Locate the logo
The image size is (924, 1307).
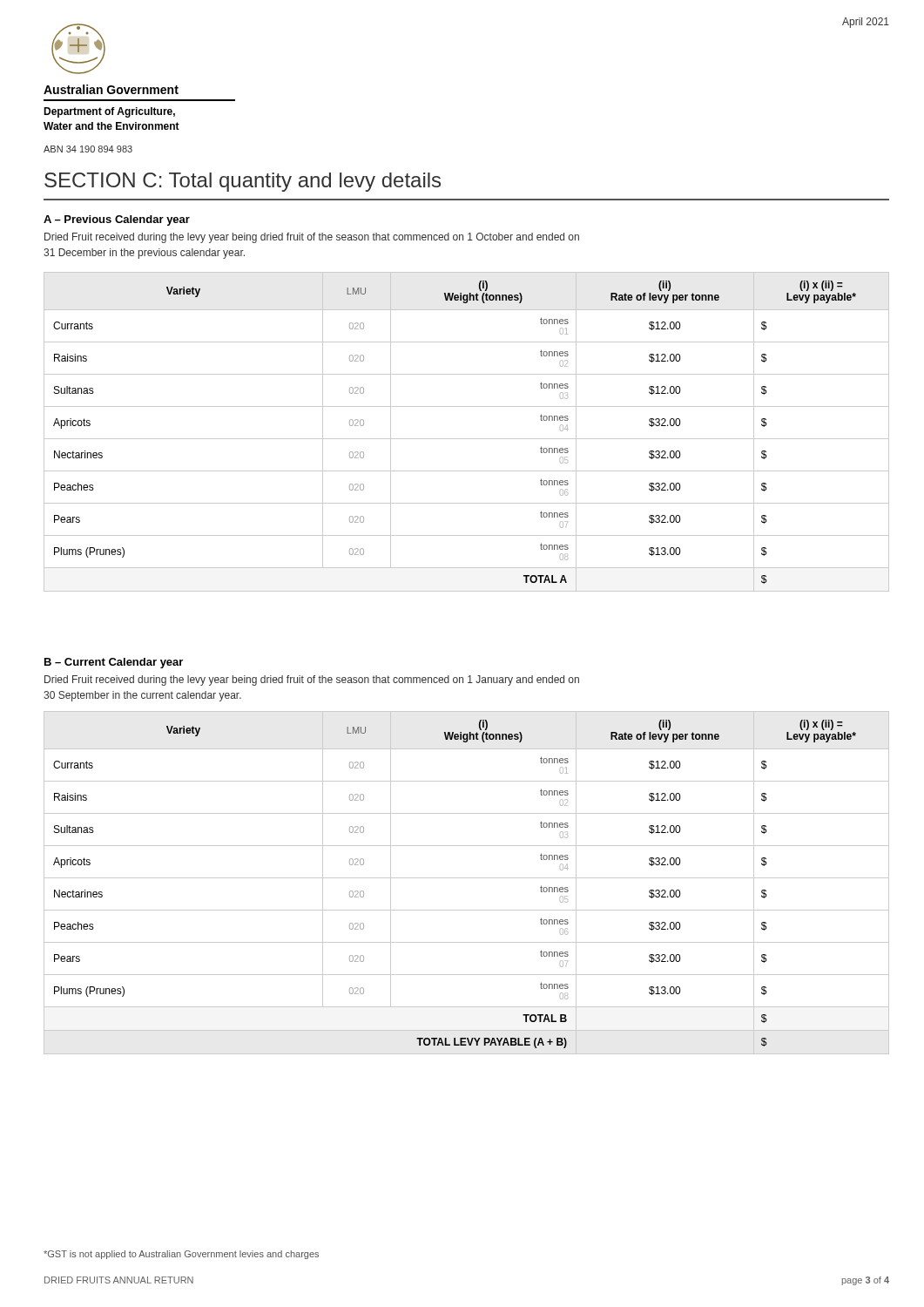click(x=78, y=49)
